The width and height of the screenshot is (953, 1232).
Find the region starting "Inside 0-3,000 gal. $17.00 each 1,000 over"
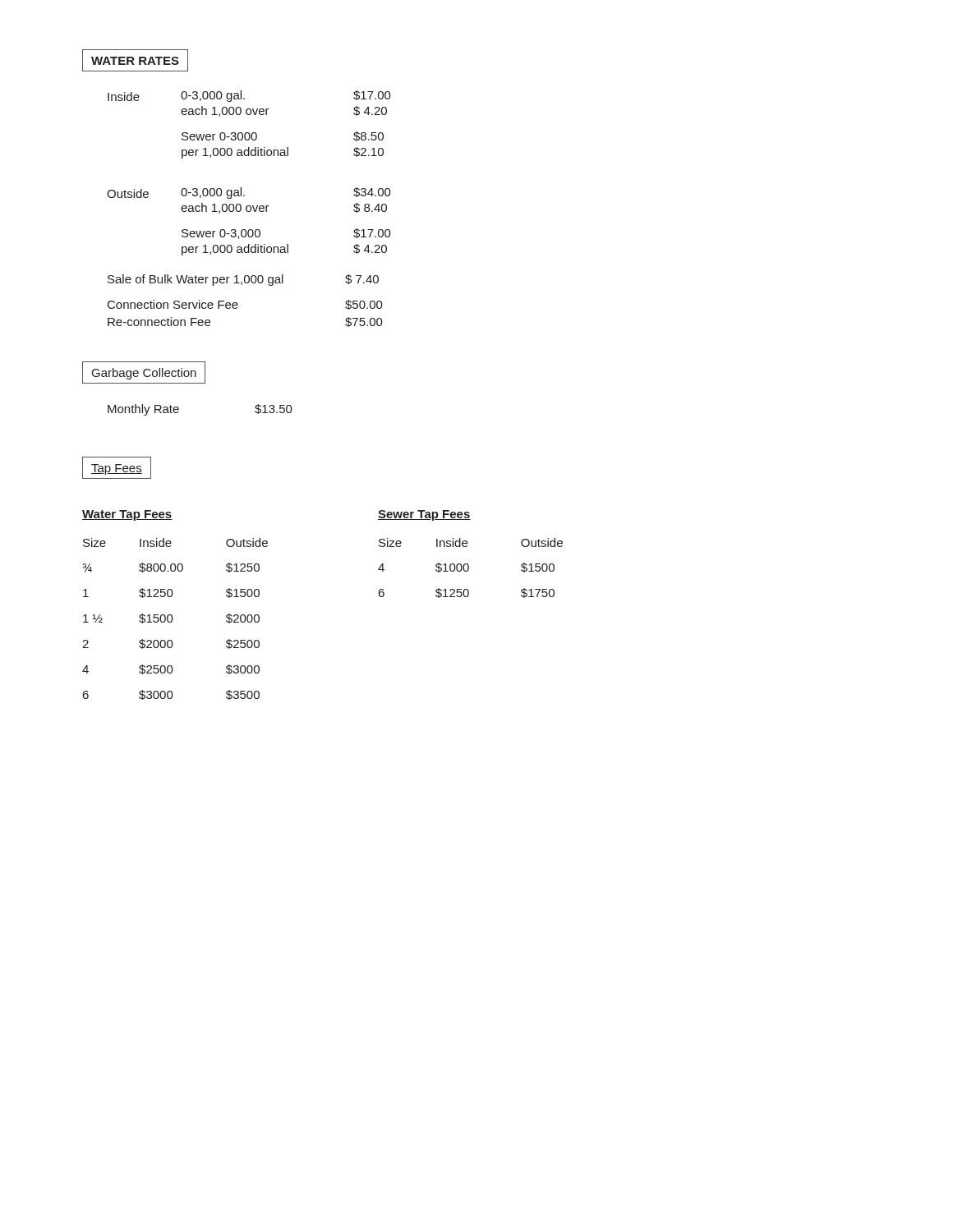124,96
